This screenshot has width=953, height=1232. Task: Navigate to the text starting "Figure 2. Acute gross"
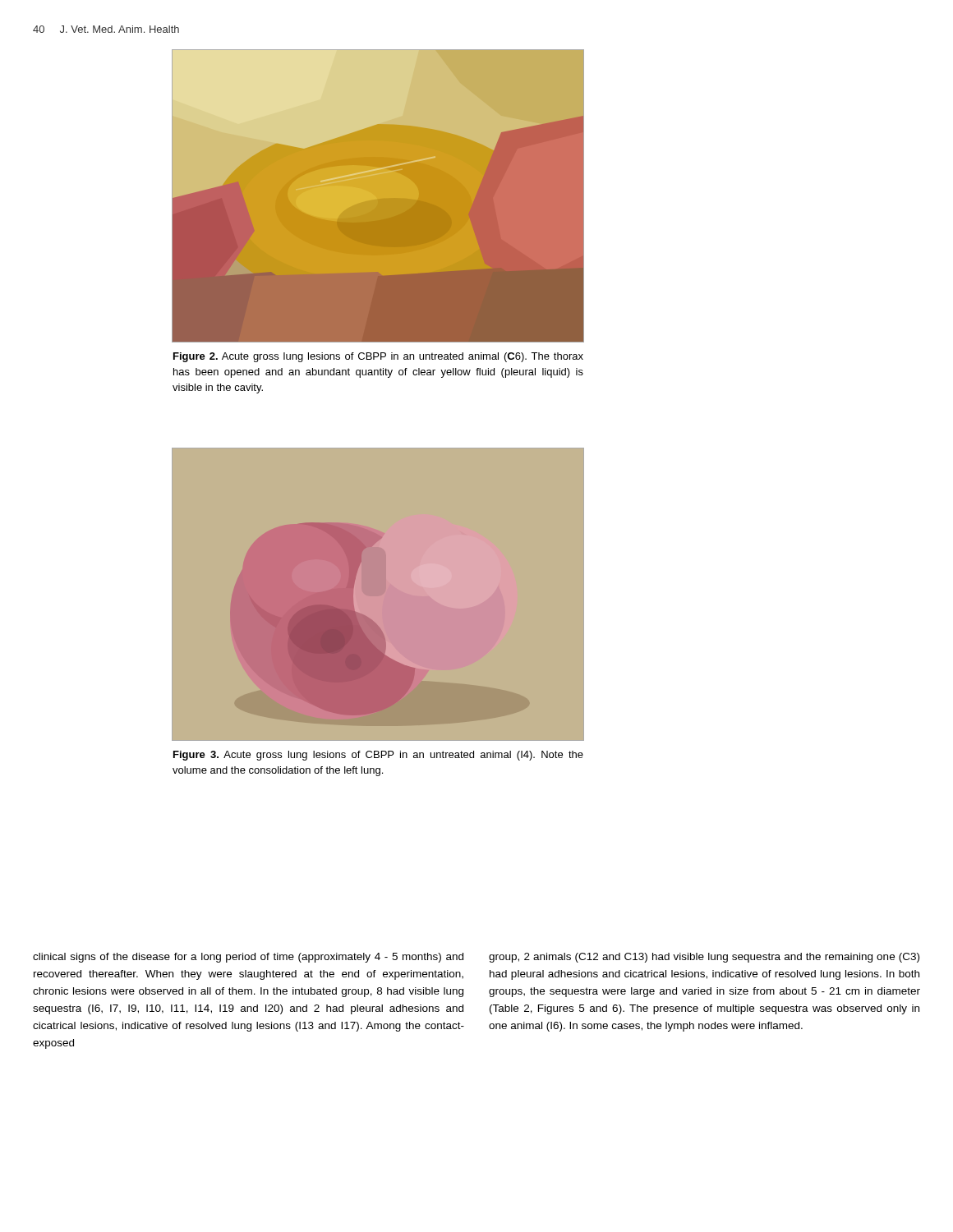click(378, 372)
